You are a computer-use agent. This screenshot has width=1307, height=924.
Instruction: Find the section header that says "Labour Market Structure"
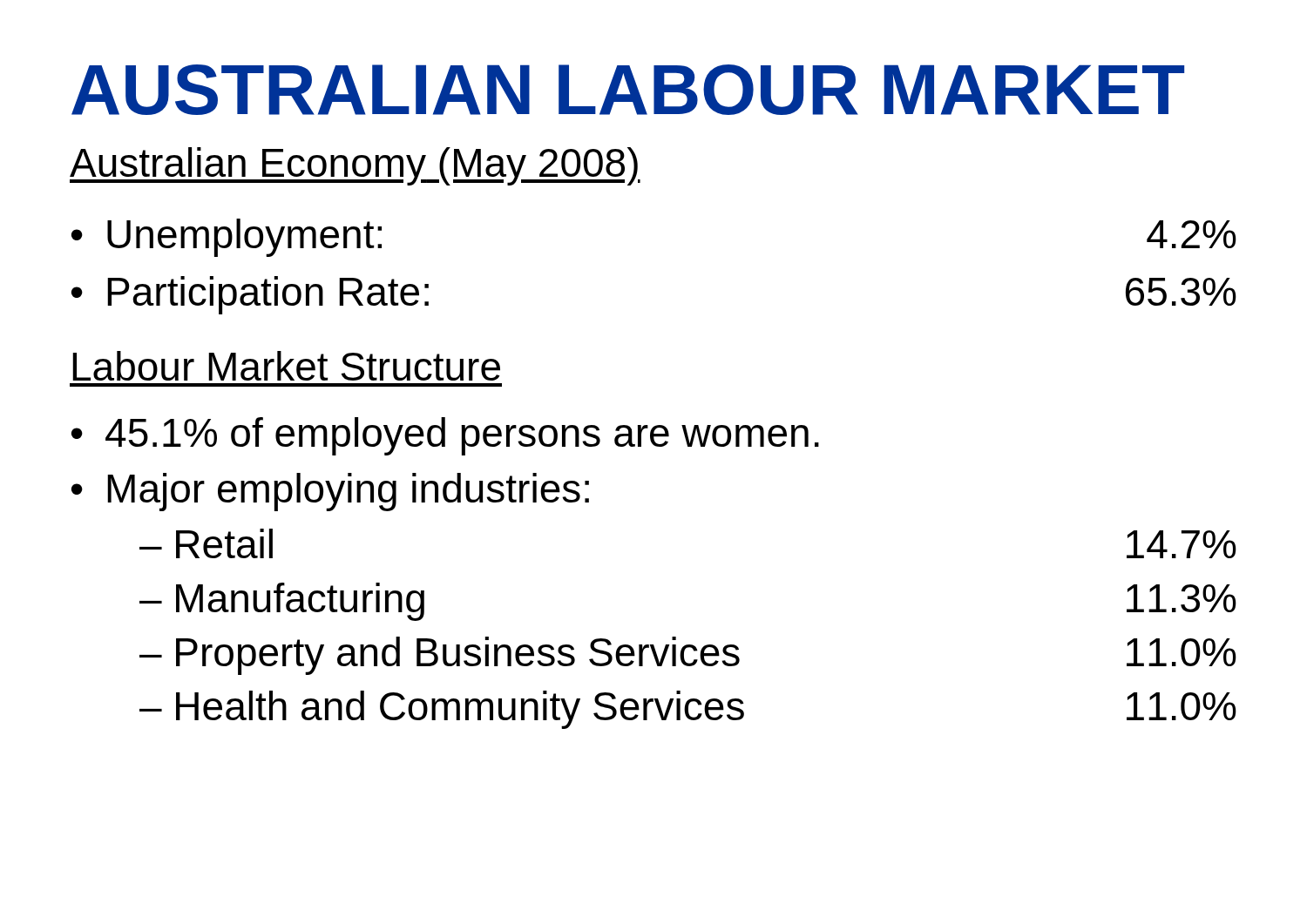point(286,367)
